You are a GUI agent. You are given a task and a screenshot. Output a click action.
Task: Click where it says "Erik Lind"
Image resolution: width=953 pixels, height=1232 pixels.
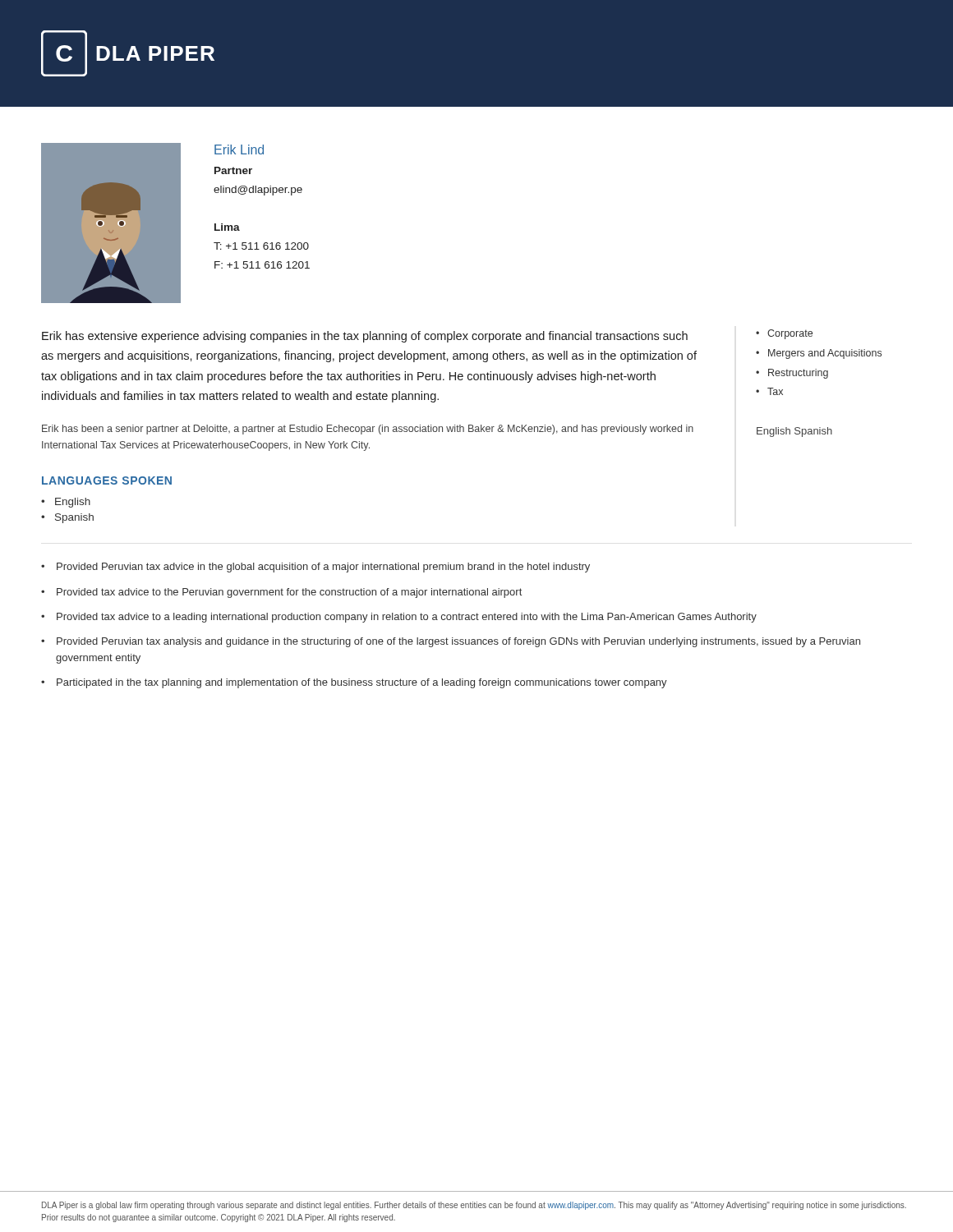pyautogui.click(x=239, y=150)
